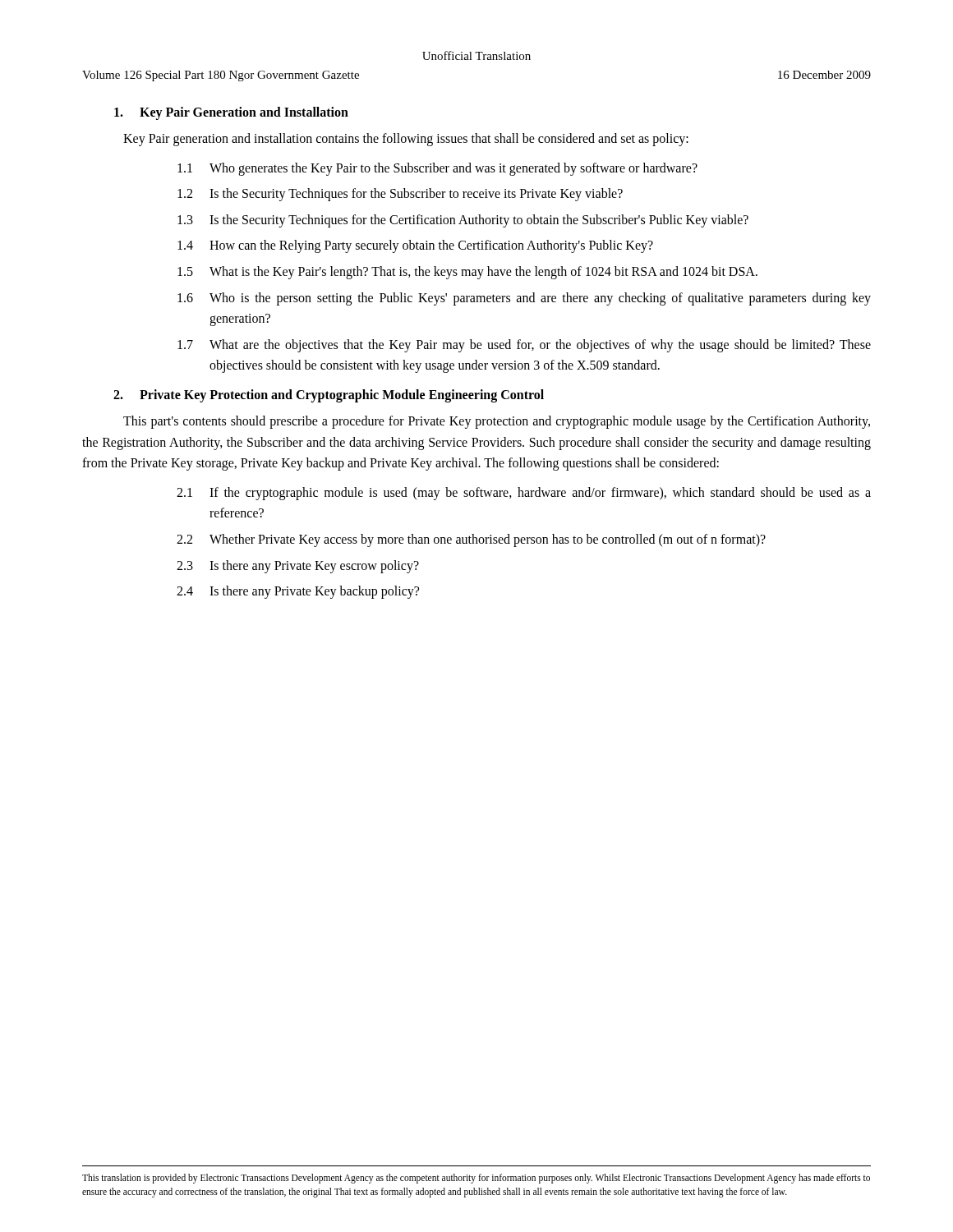The image size is (953, 1232).
Task: Find the block starting "2.1 If the cryptographic module is"
Action: 509,503
